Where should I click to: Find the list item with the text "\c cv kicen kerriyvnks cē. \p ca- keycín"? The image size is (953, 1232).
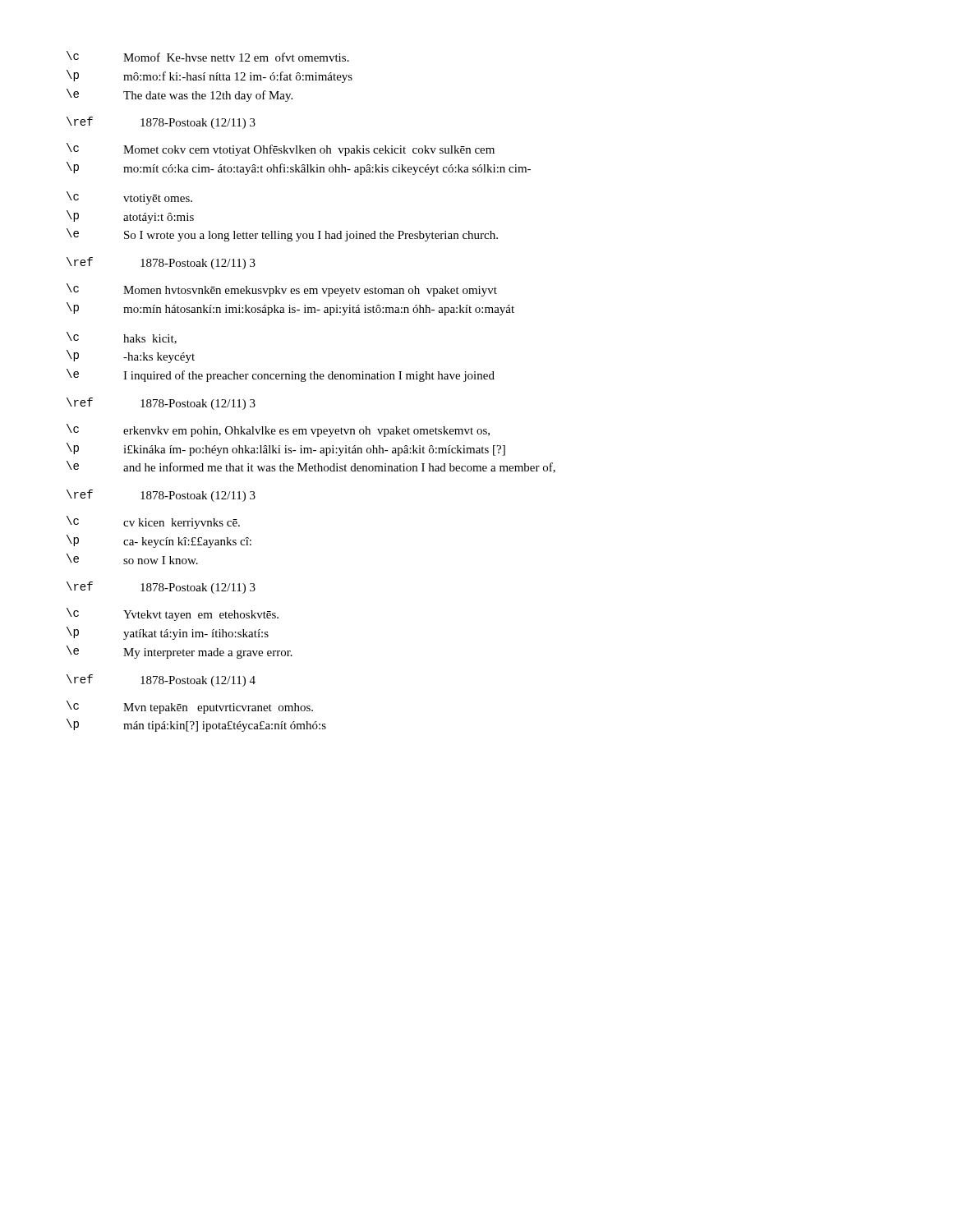tap(153, 522)
